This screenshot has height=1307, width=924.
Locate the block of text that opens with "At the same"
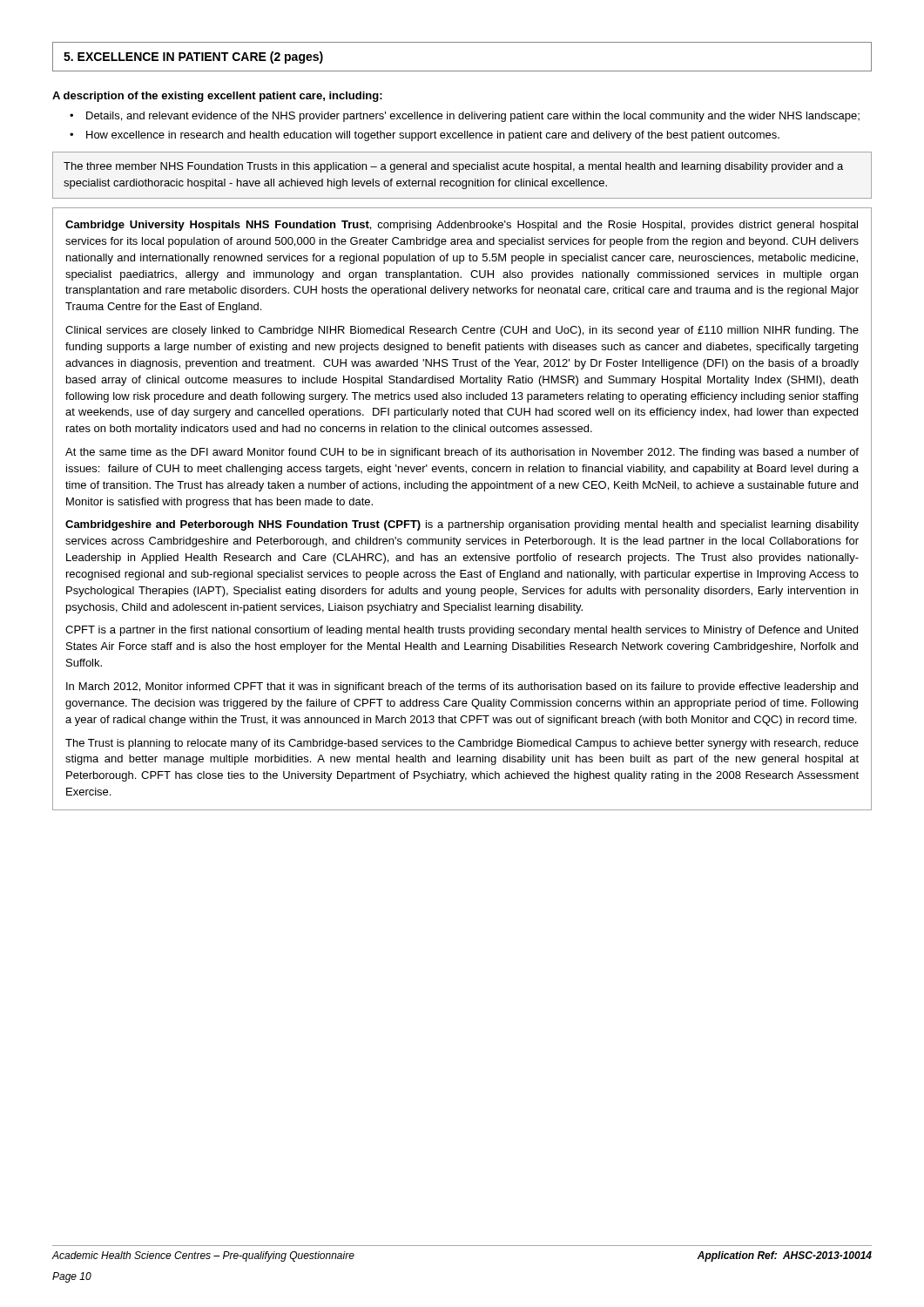pos(462,476)
